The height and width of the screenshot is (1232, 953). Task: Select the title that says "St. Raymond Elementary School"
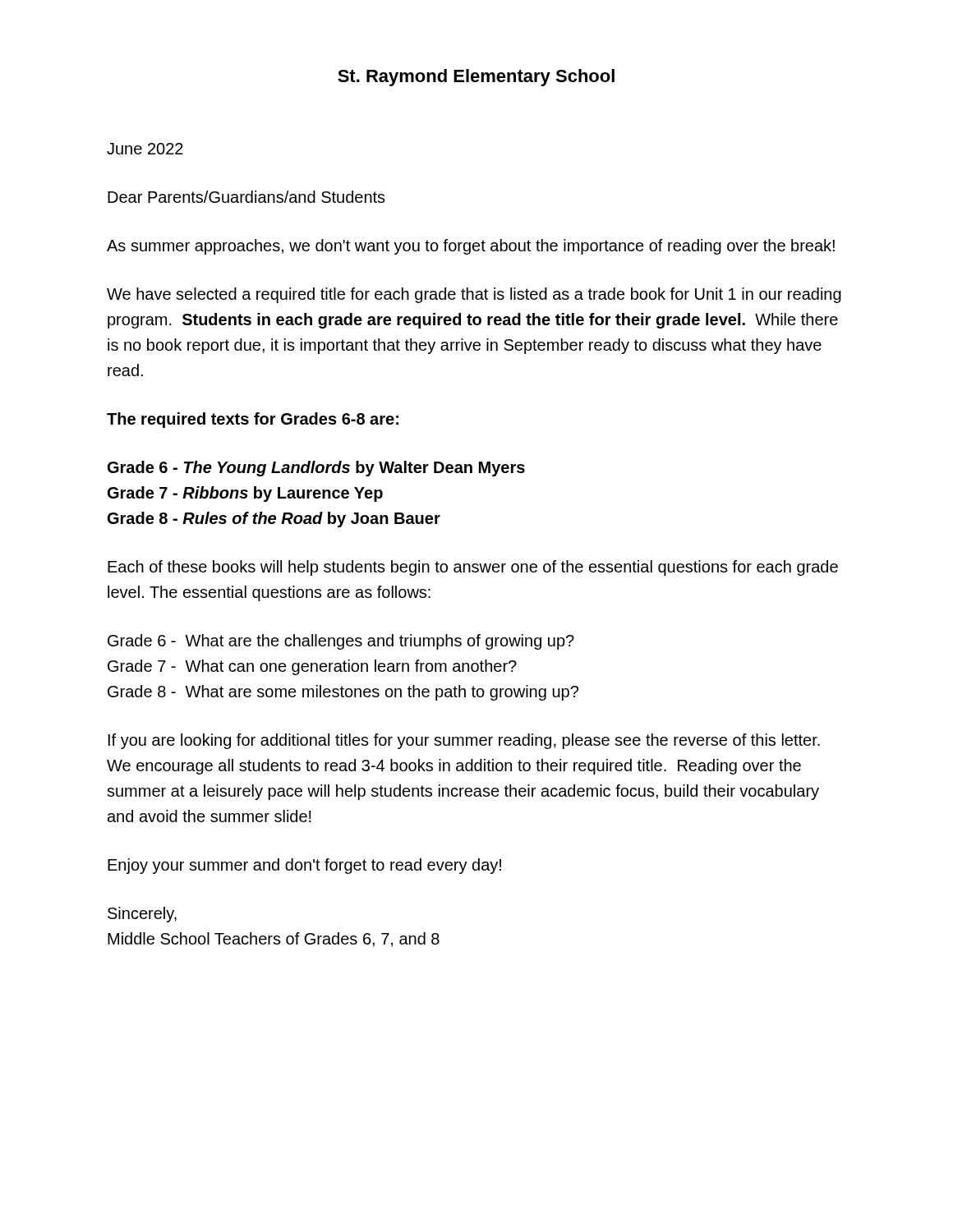tap(476, 76)
